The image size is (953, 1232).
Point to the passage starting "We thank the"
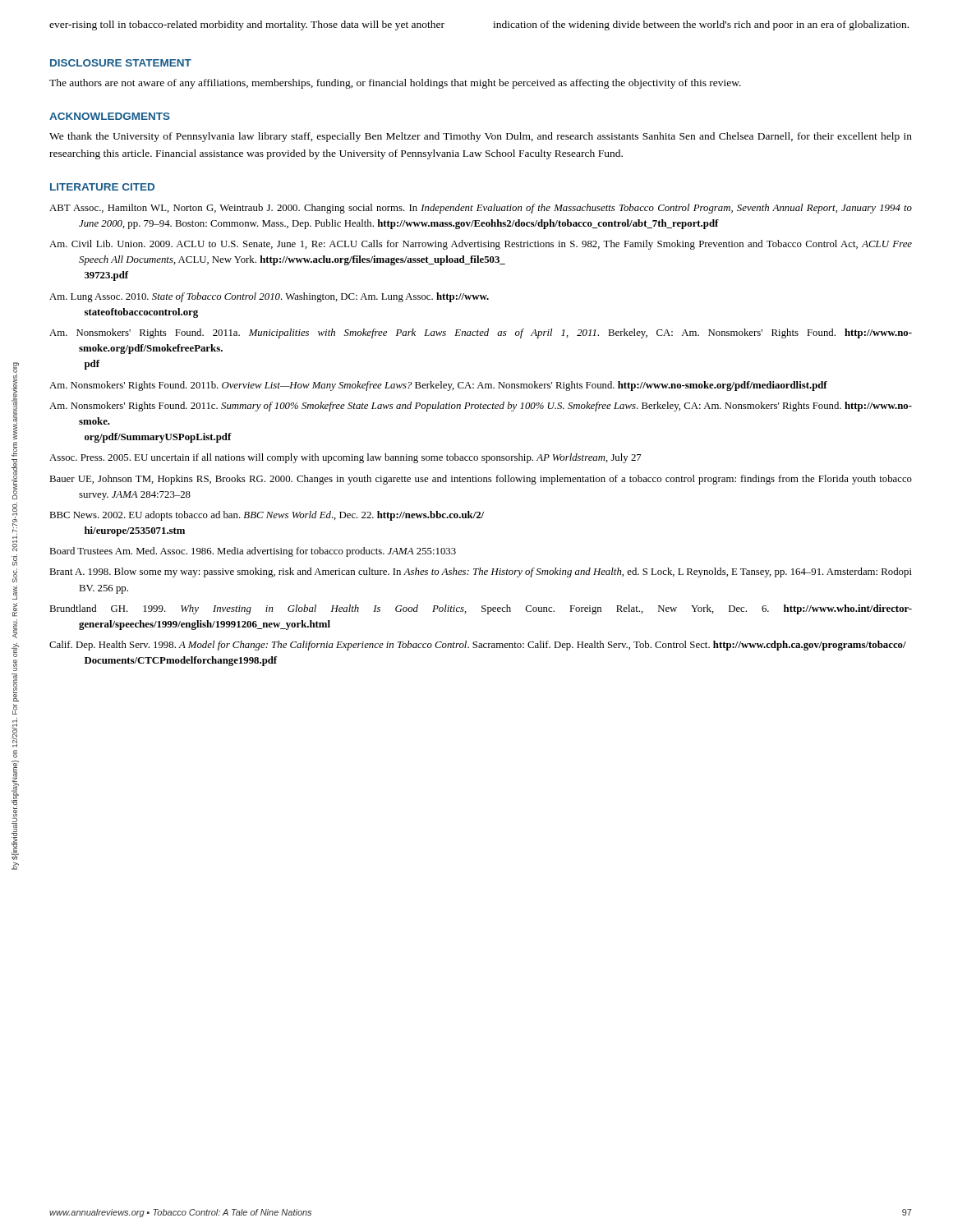[x=481, y=144]
